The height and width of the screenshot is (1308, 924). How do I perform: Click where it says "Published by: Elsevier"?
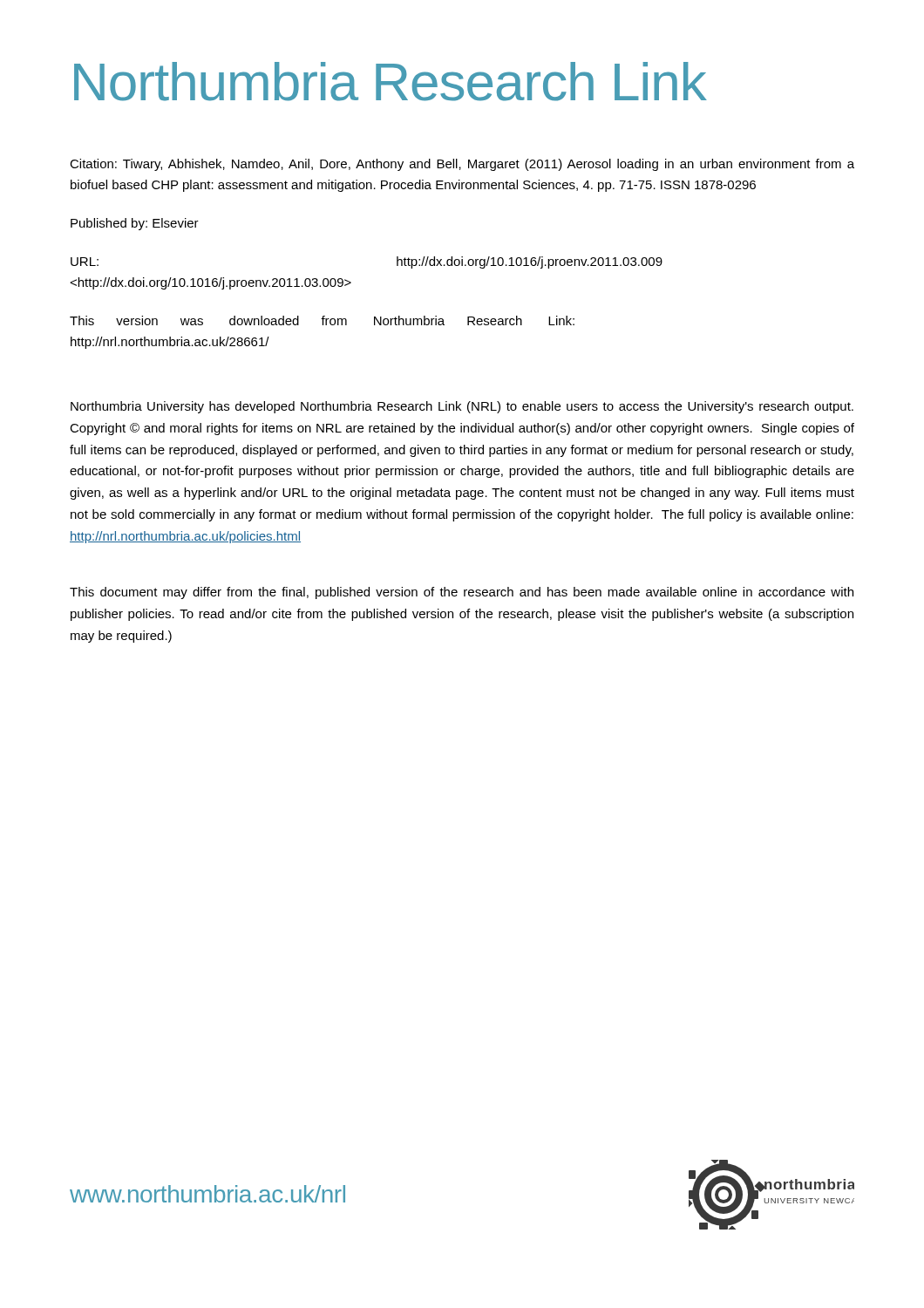pyautogui.click(x=134, y=223)
